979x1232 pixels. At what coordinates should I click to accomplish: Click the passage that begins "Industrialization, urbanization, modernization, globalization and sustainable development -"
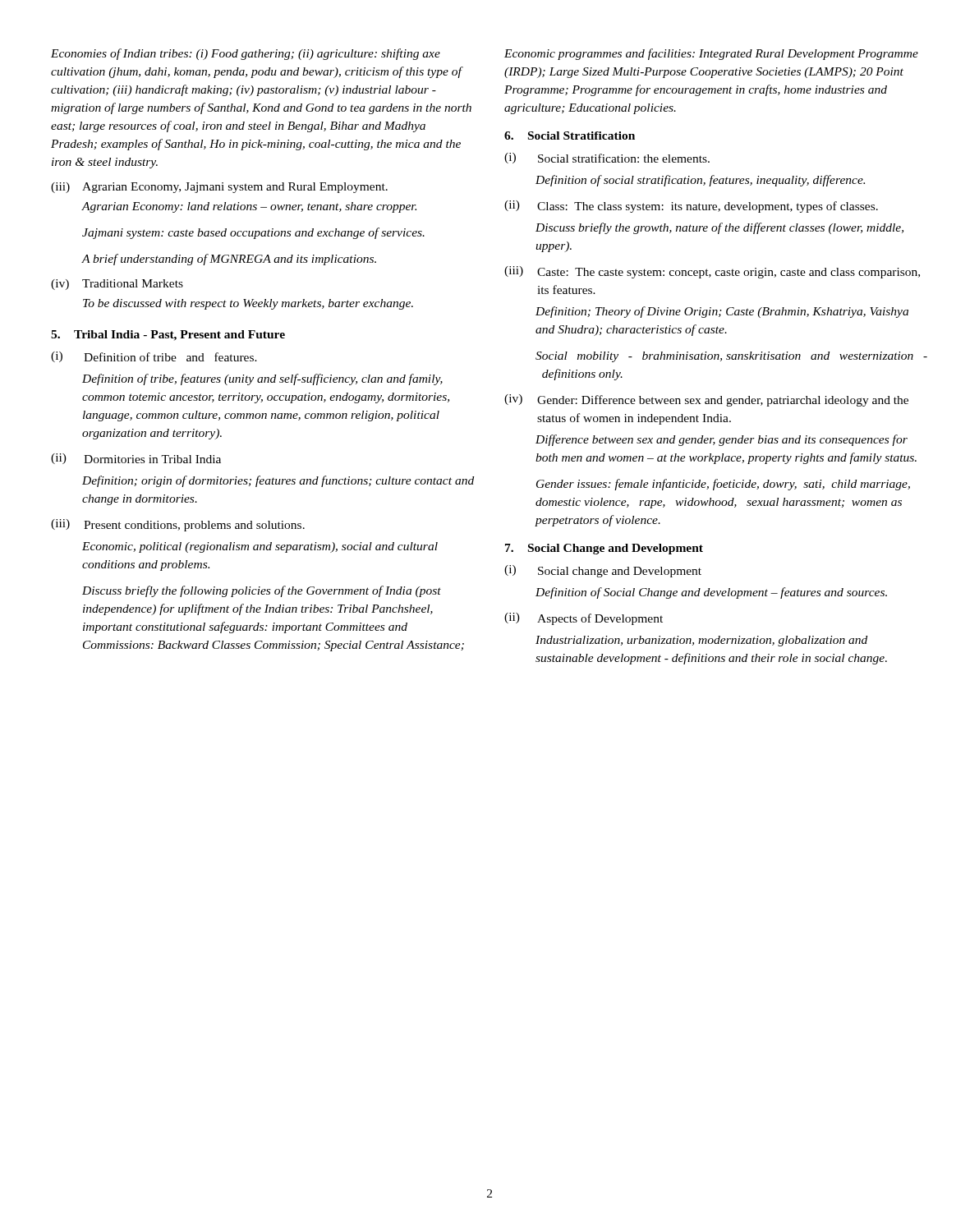732,649
